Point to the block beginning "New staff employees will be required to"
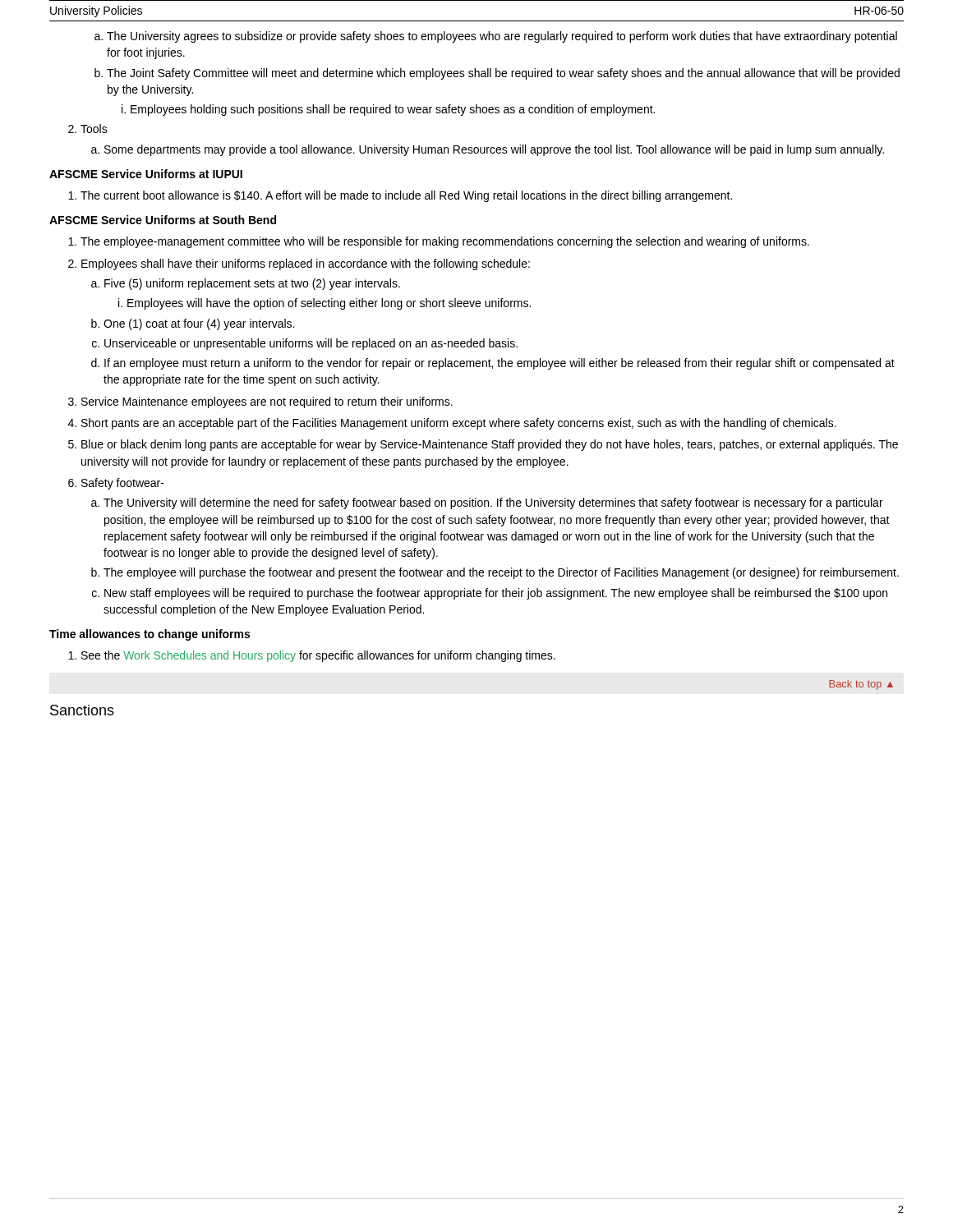 pos(496,601)
